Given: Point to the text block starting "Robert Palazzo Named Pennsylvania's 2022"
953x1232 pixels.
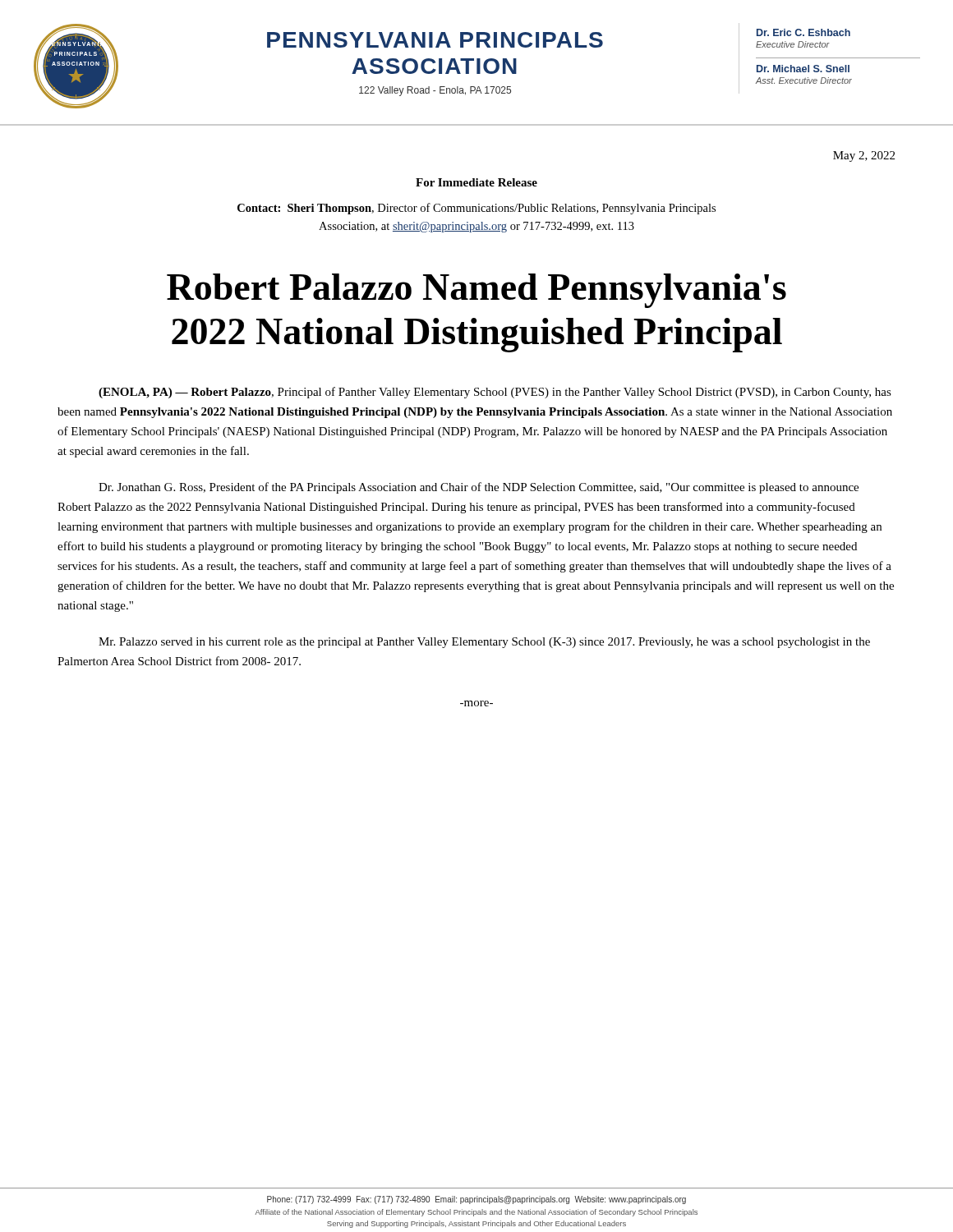Looking at the screenshot, I should 476,309.
